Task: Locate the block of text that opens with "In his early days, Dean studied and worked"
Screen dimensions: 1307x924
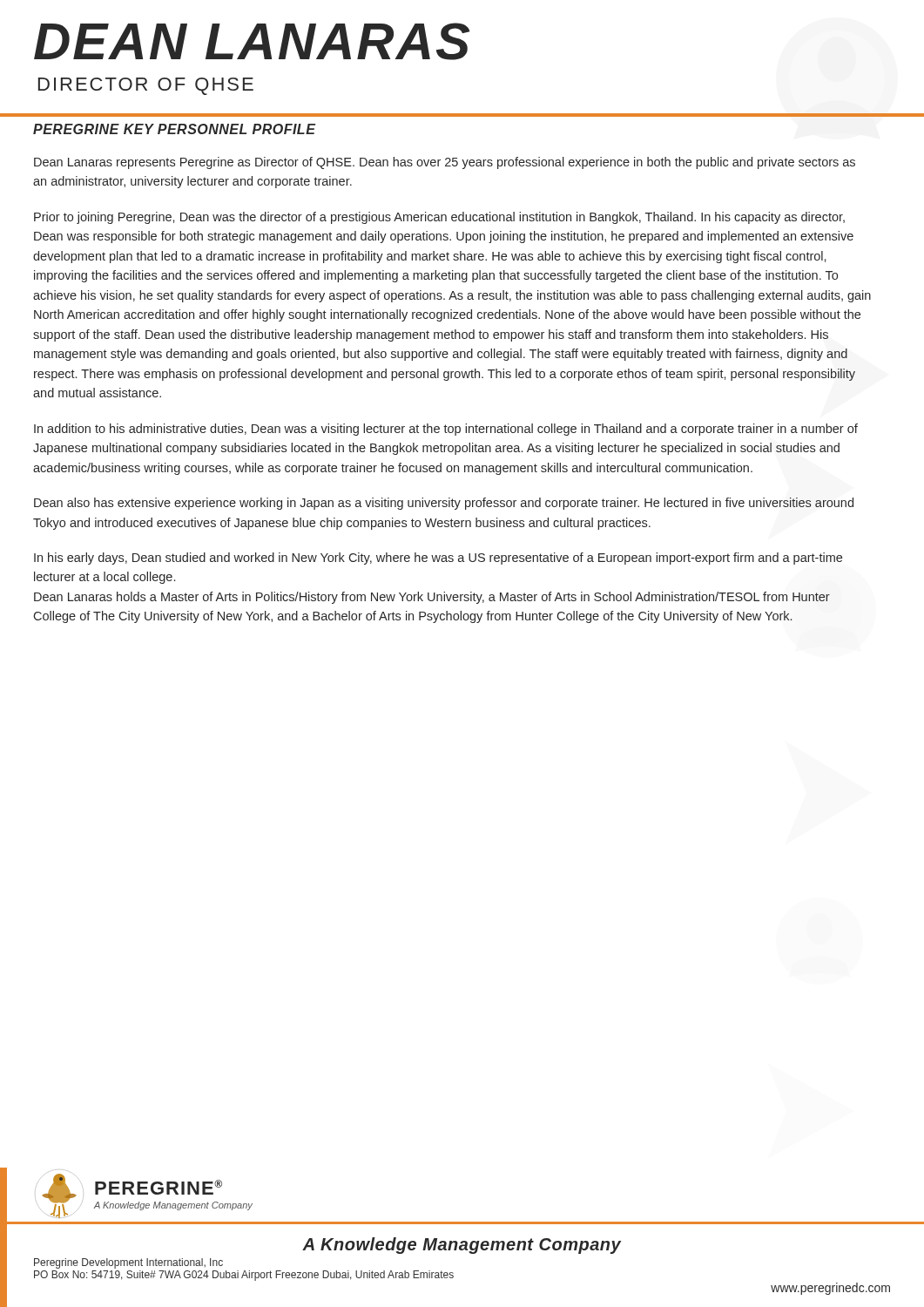Action: [452, 587]
